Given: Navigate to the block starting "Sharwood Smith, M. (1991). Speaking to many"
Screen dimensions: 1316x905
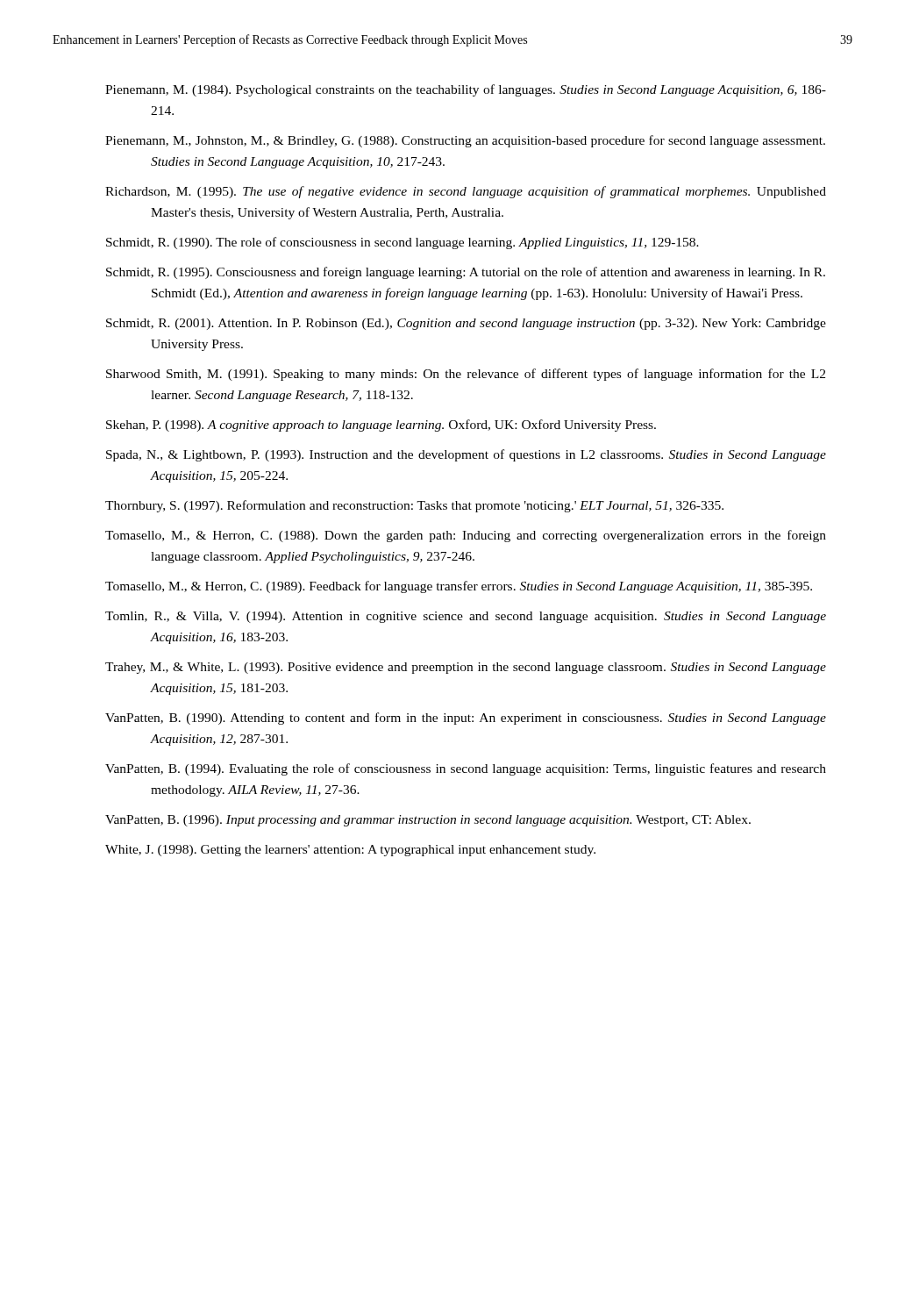Looking at the screenshot, I should tap(466, 384).
